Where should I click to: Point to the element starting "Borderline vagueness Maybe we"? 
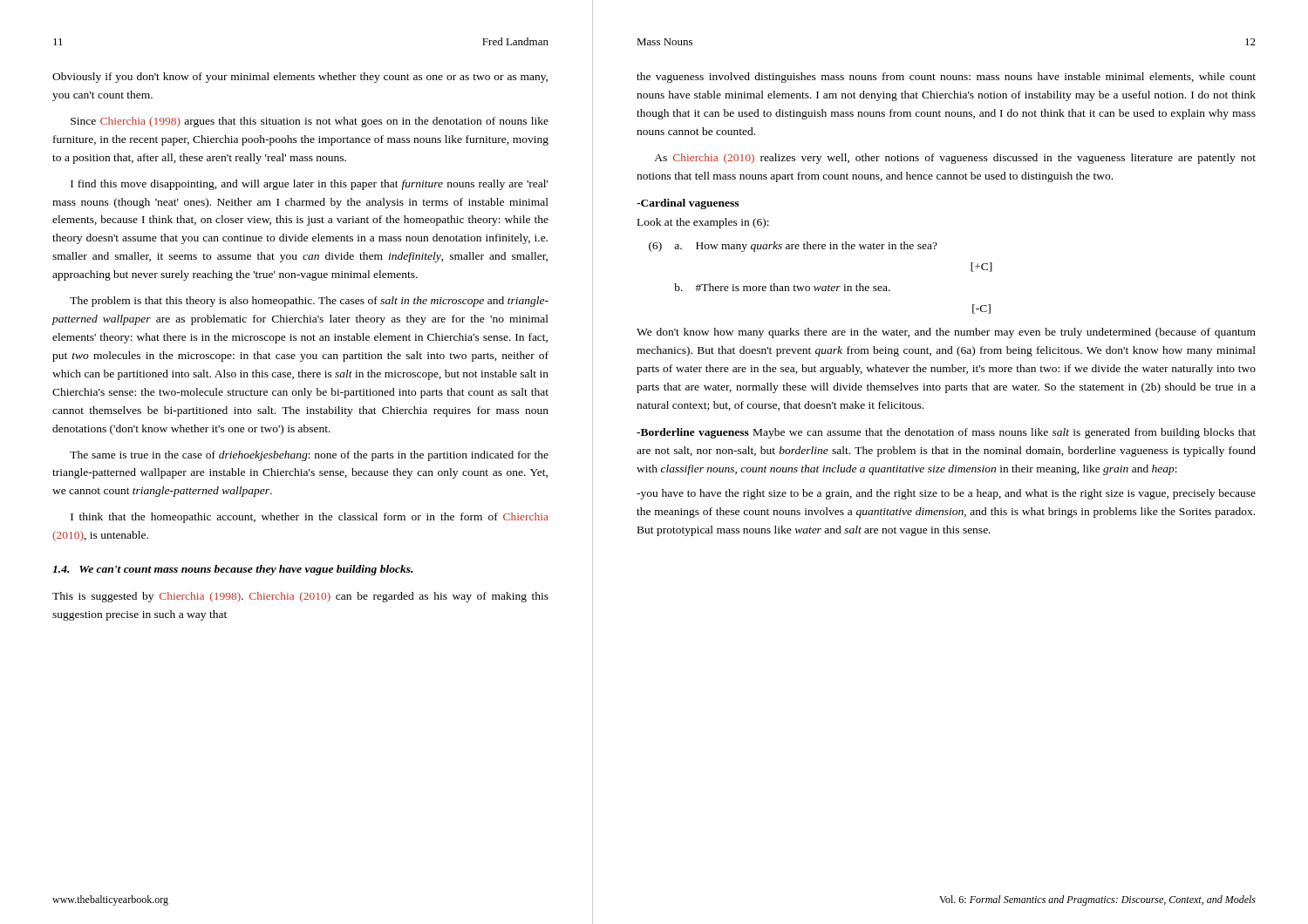(x=946, y=451)
